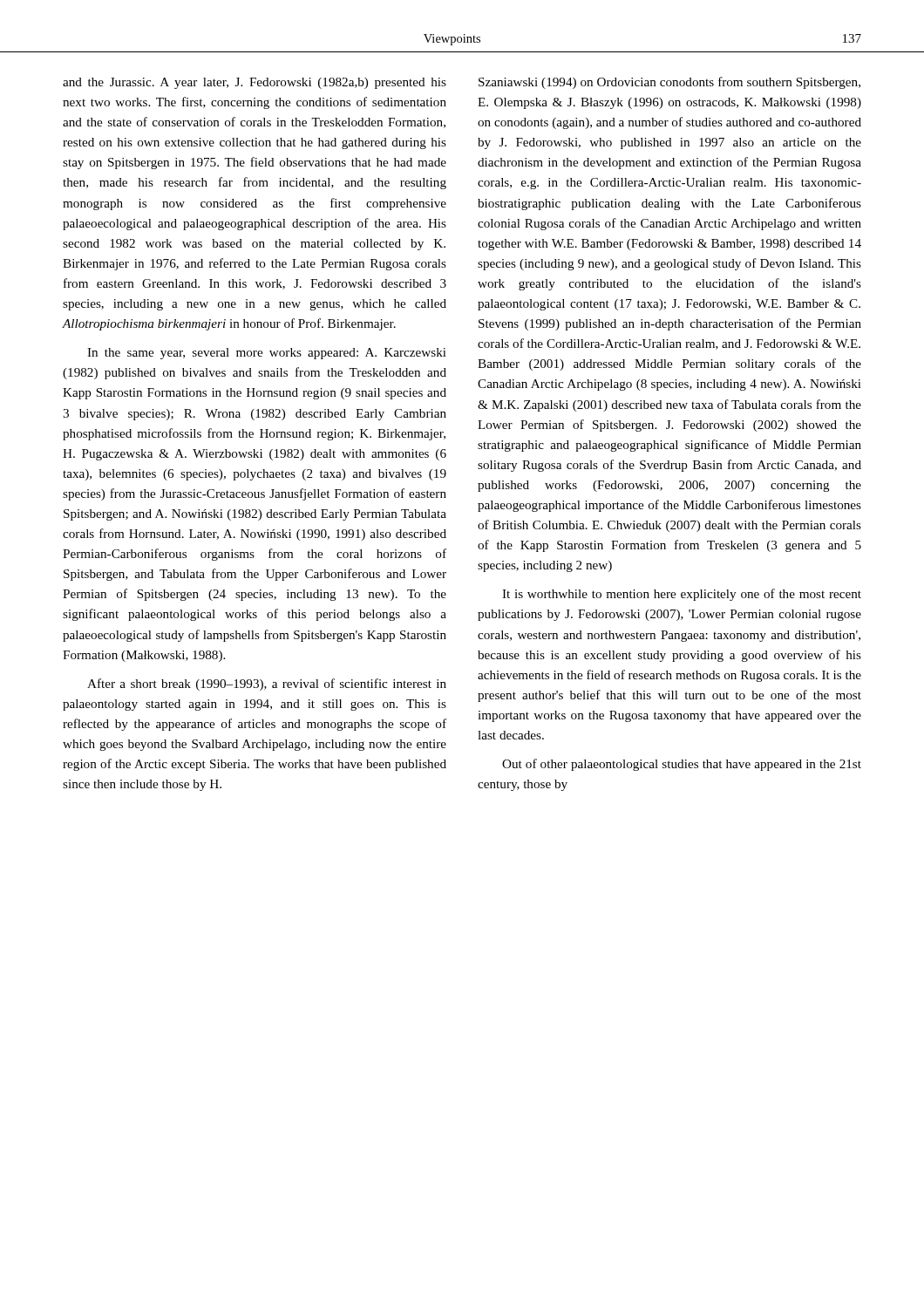Select the text block containing "Out of other palaeontological studies"
Screen dimensions: 1308x924
pyautogui.click(x=669, y=774)
